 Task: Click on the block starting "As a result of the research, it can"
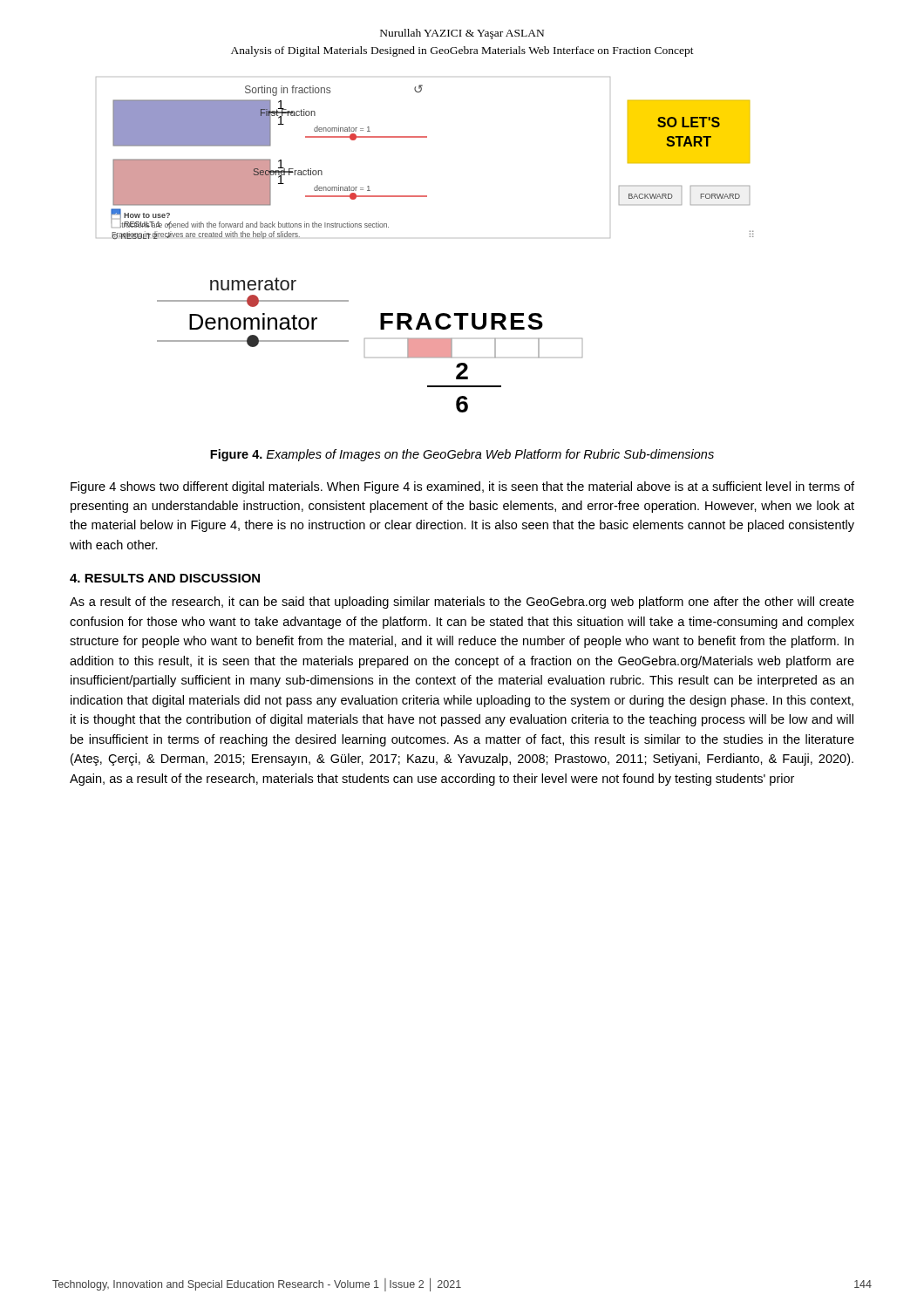click(x=462, y=690)
